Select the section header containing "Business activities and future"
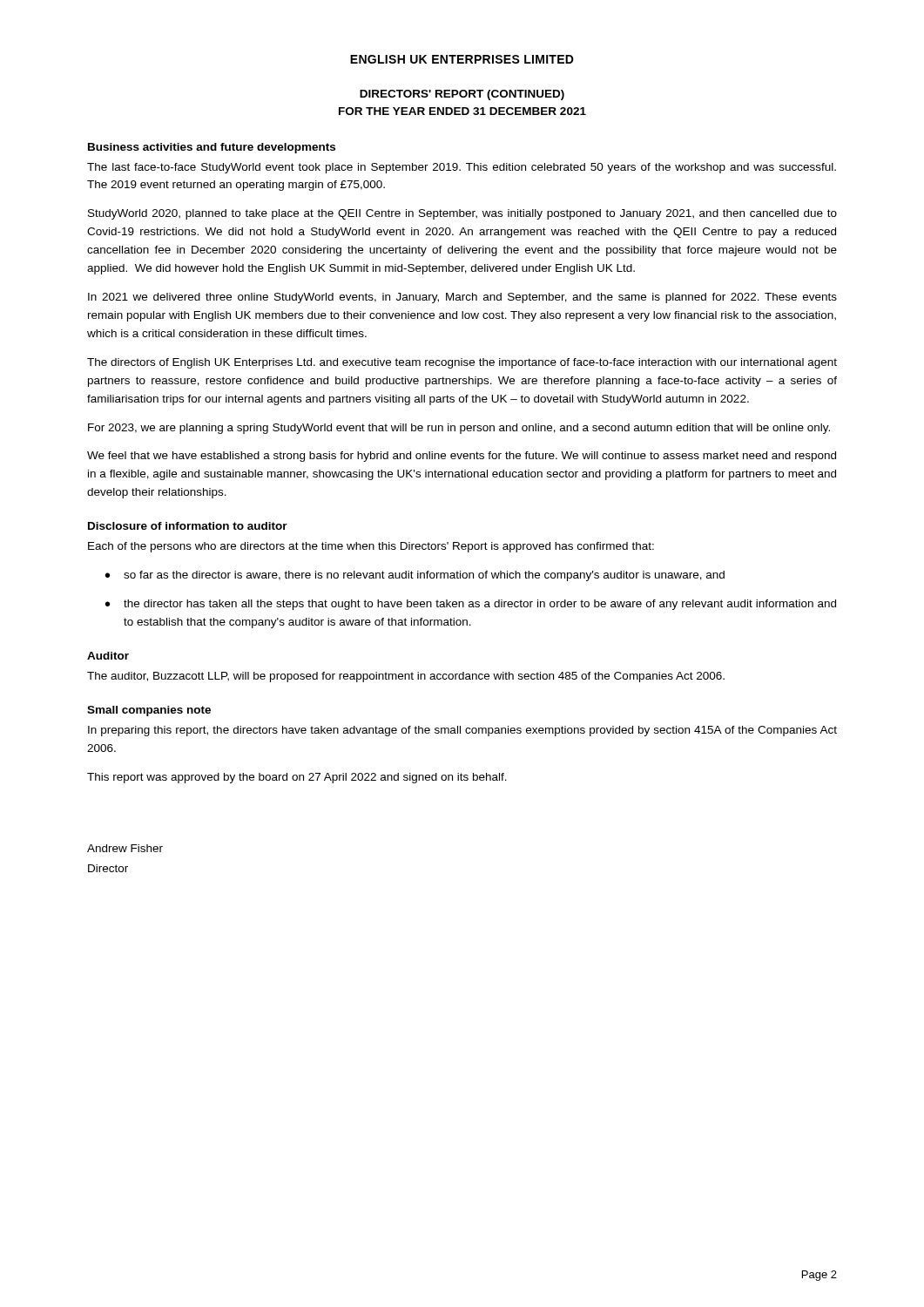 click(x=212, y=146)
